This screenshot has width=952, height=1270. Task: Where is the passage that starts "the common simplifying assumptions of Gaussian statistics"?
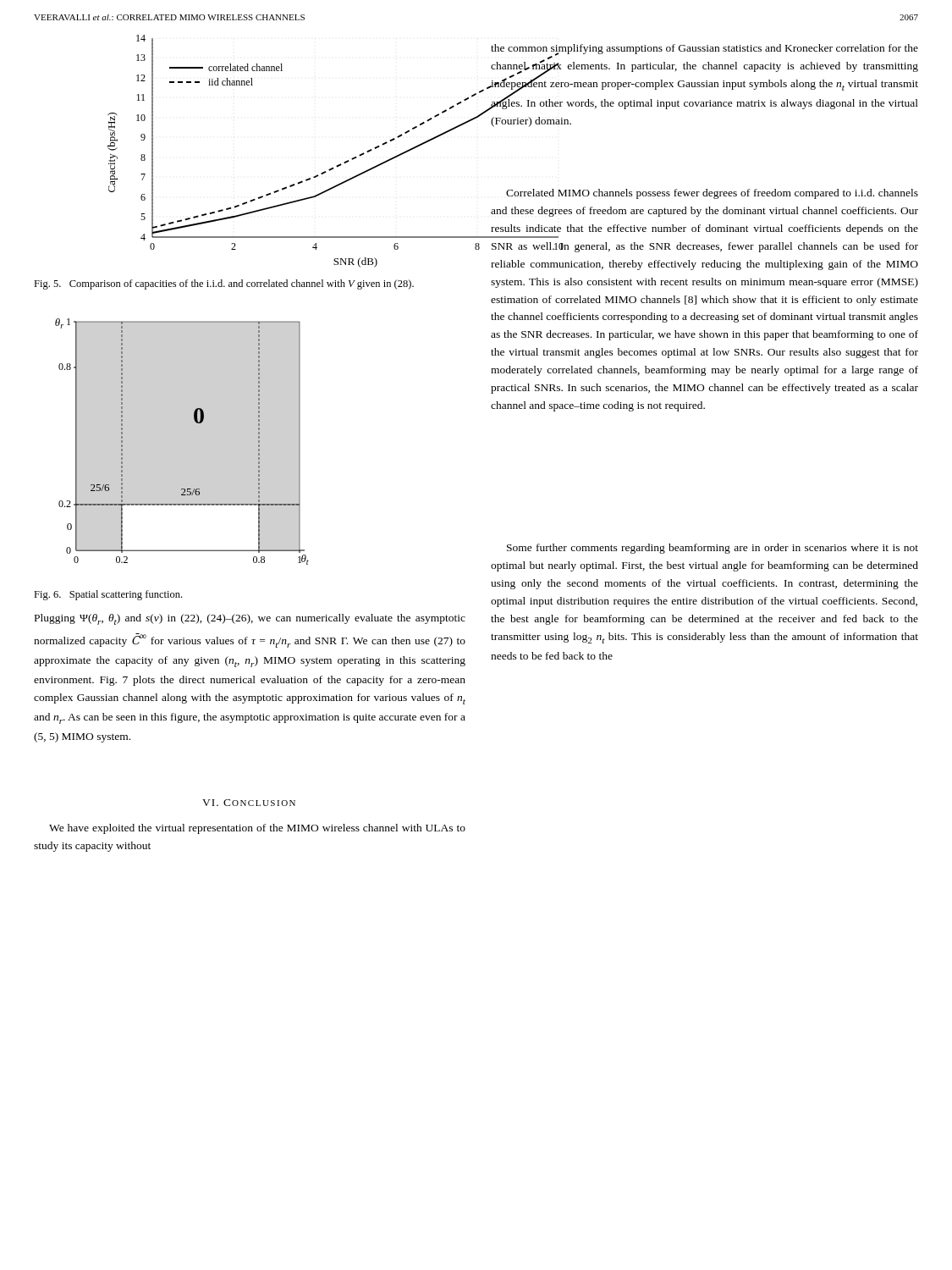point(704,84)
